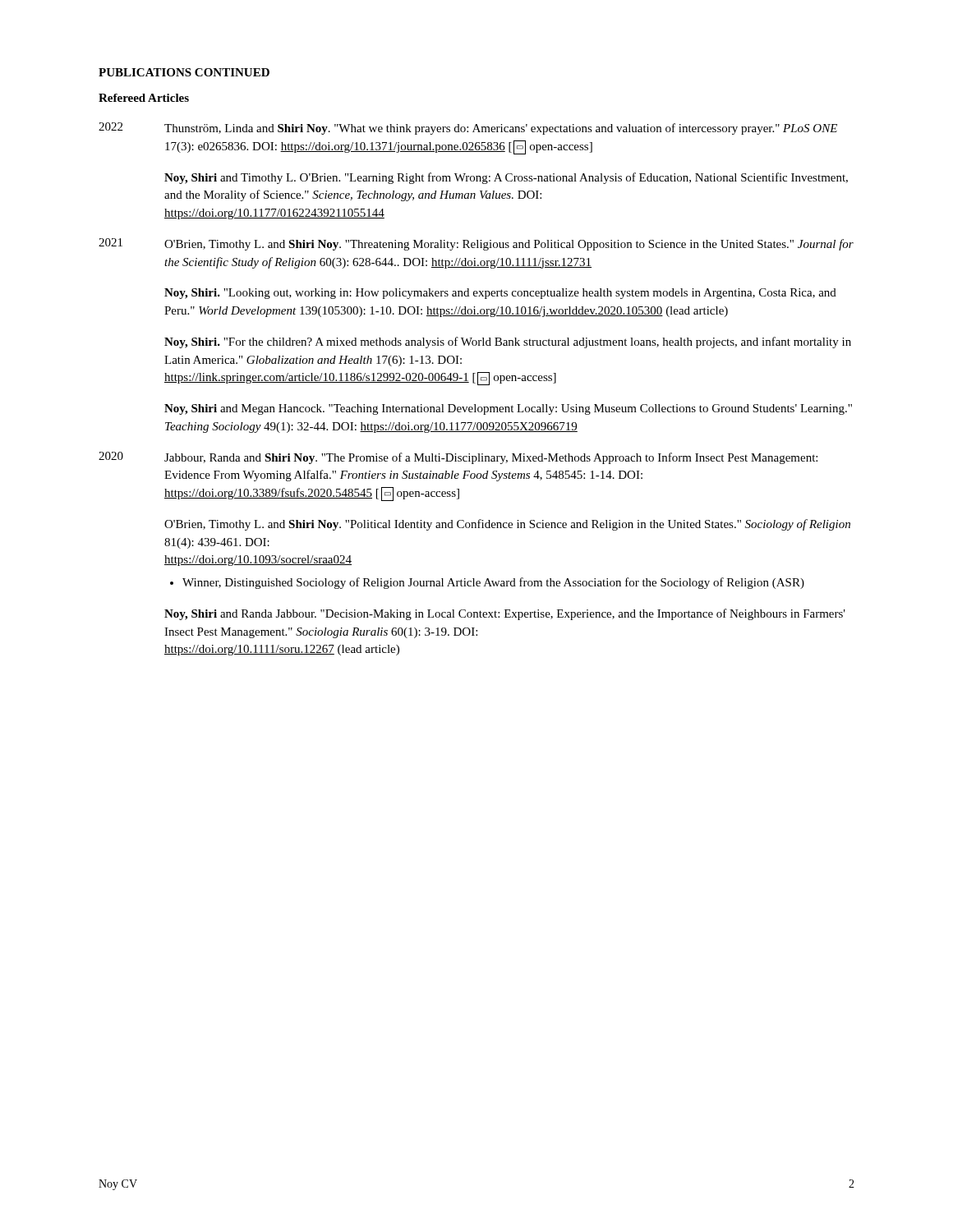
Task: Find the text block that reads "2020 Jabbour, Randa and Shiri"
Action: click(x=476, y=476)
